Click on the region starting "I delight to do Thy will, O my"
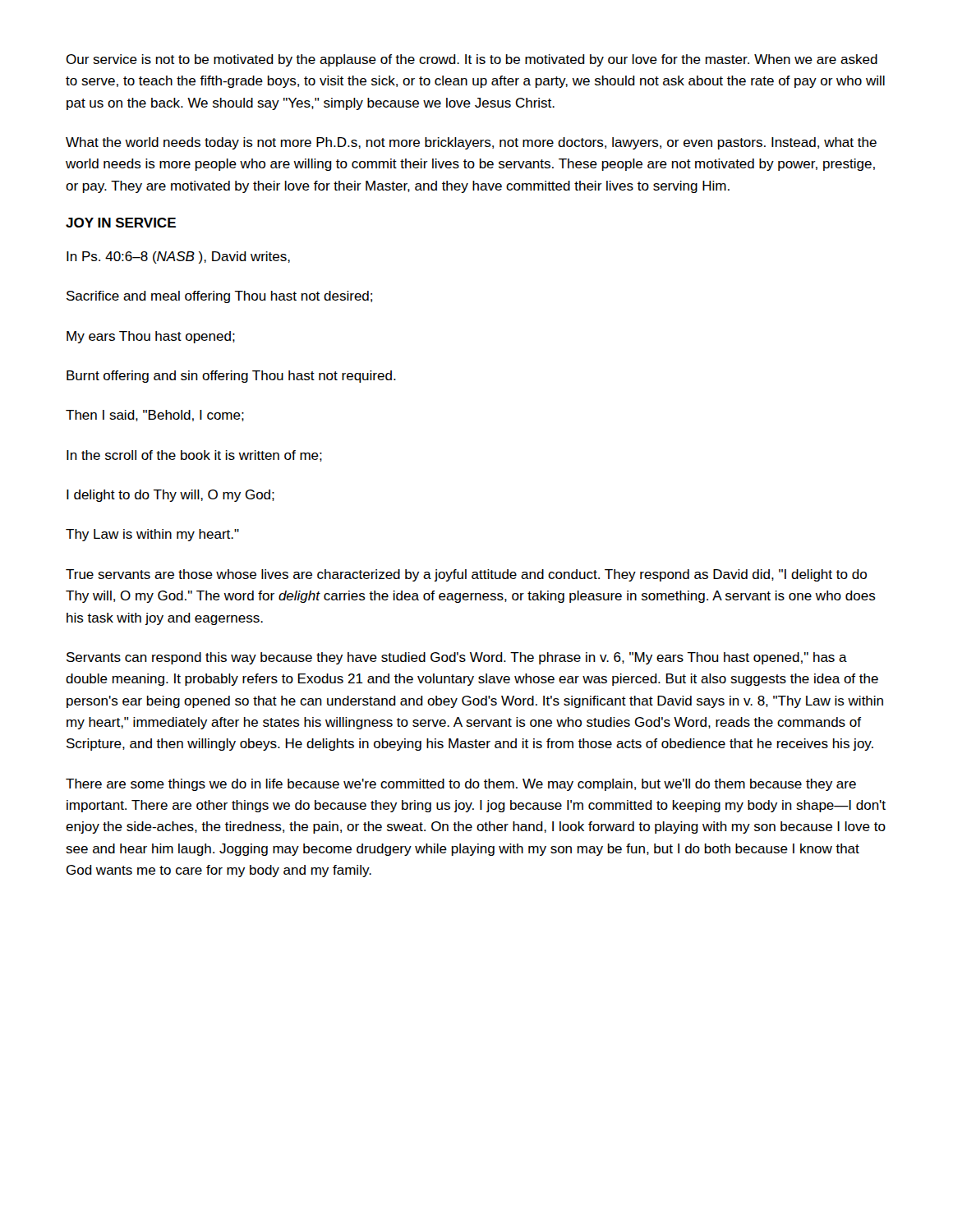 [170, 495]
